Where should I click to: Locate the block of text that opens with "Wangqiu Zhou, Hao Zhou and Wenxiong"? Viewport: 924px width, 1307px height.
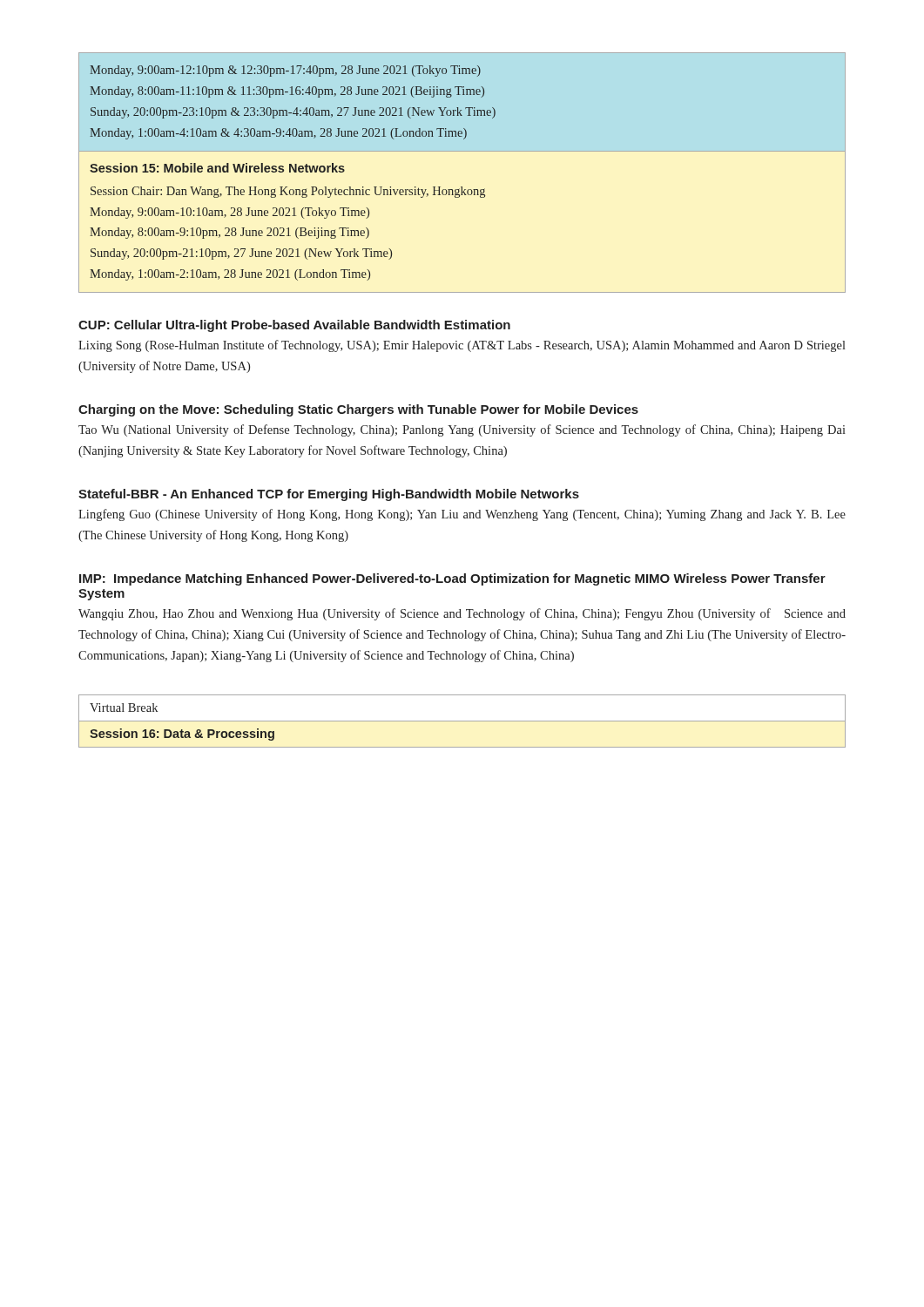pyautogui.click(x=462, y=634)
